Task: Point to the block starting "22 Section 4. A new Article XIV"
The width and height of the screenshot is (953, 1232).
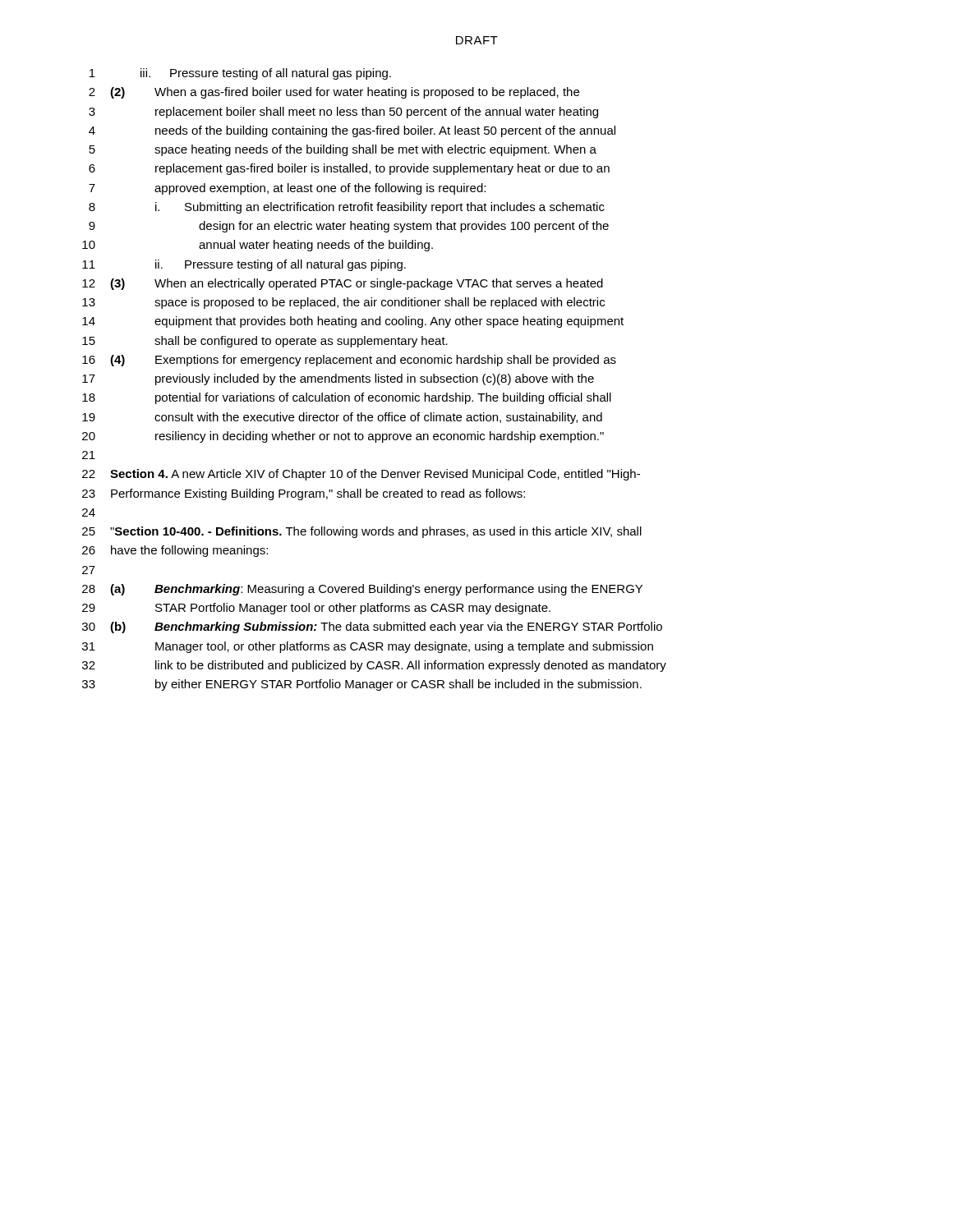Action: coord(476,483)
